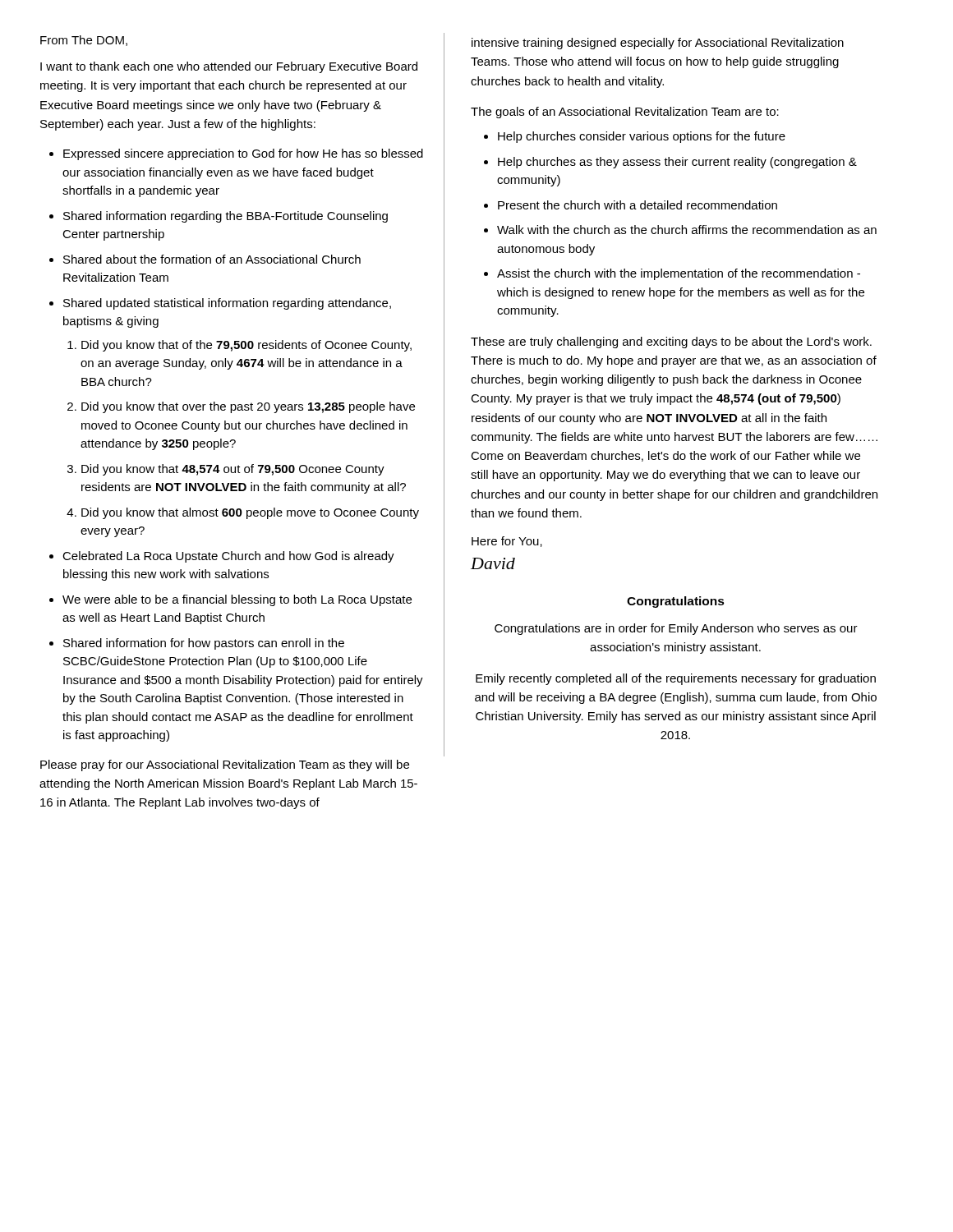Viewport: 953px width, 1232px height.
Task: Find the block on this page that starts "Expressed sincere appreciation to God for how He"
Action: [x=243, y=172]
